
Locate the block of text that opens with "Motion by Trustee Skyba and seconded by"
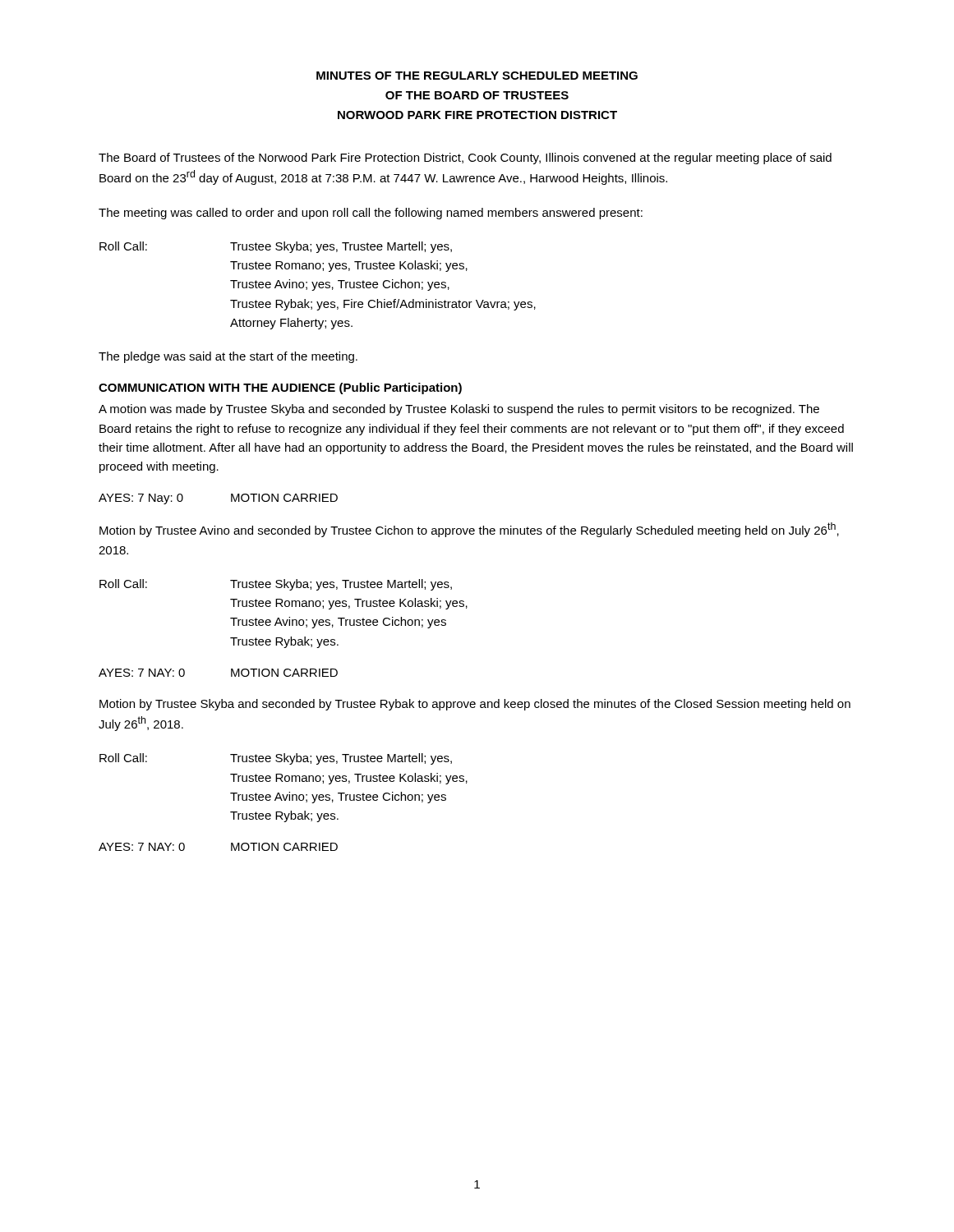coord(475,714)
